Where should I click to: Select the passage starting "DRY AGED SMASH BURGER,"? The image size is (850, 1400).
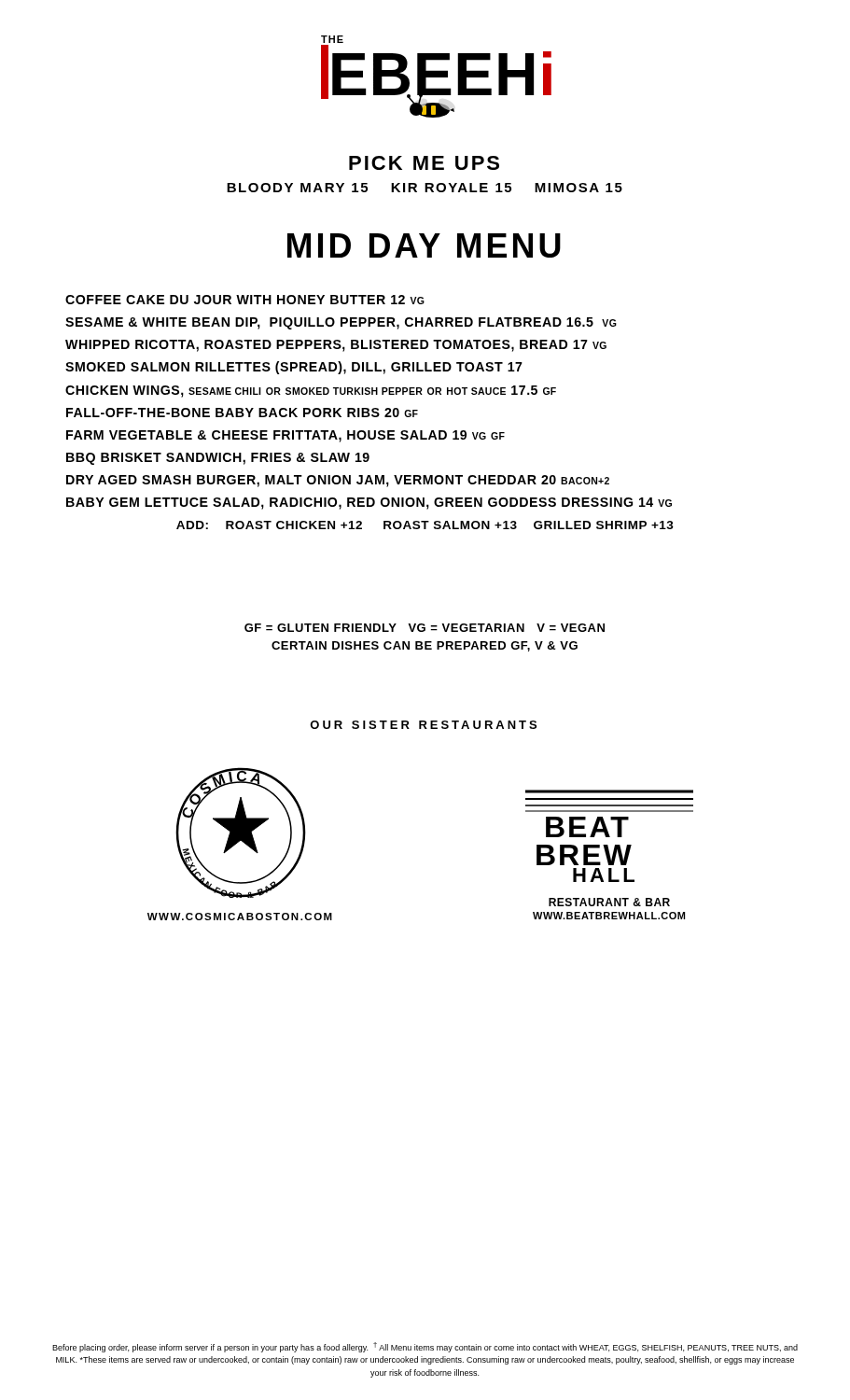[338, 480]
